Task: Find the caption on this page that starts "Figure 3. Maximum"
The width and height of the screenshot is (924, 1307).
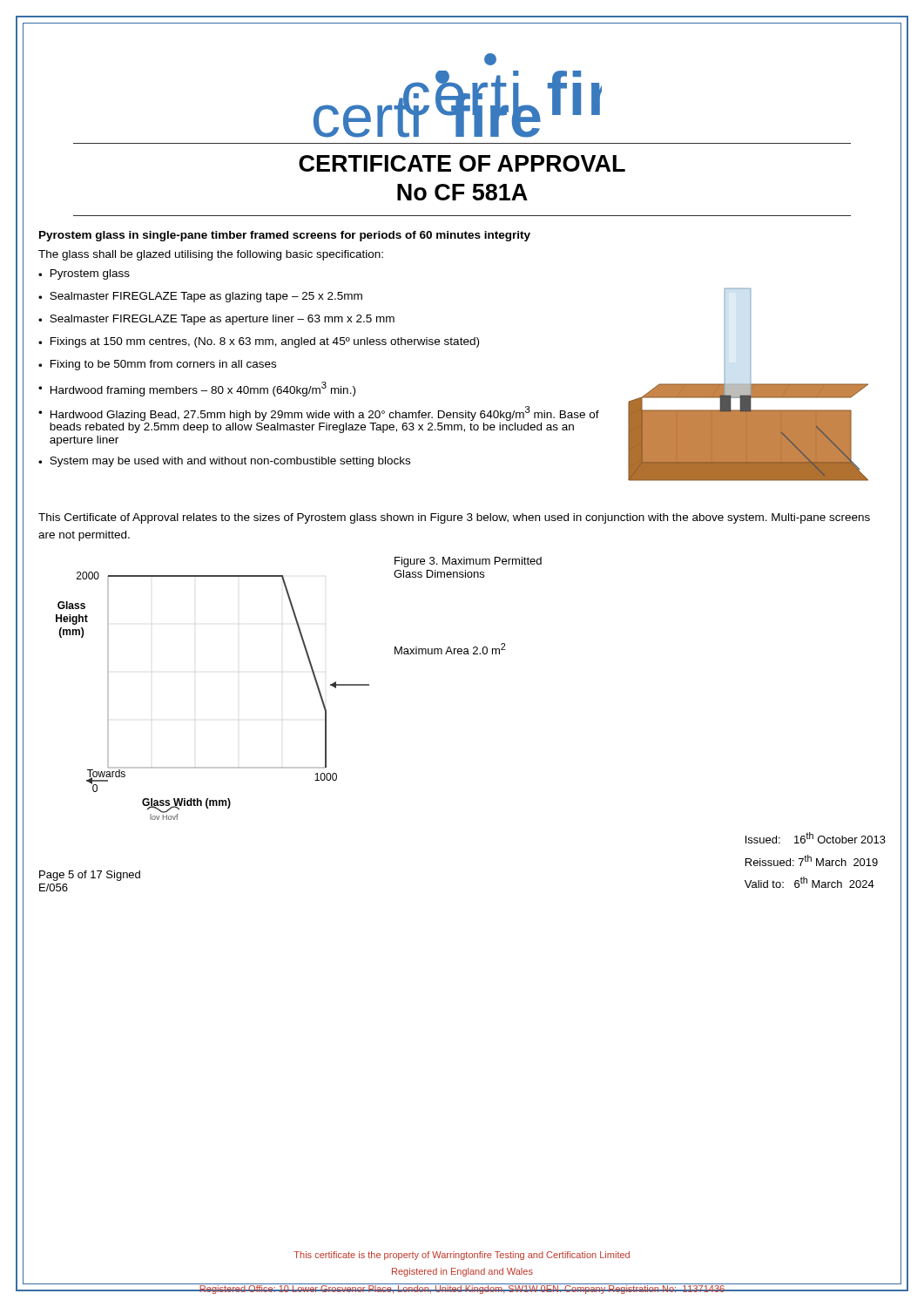Action: [468, 567]
